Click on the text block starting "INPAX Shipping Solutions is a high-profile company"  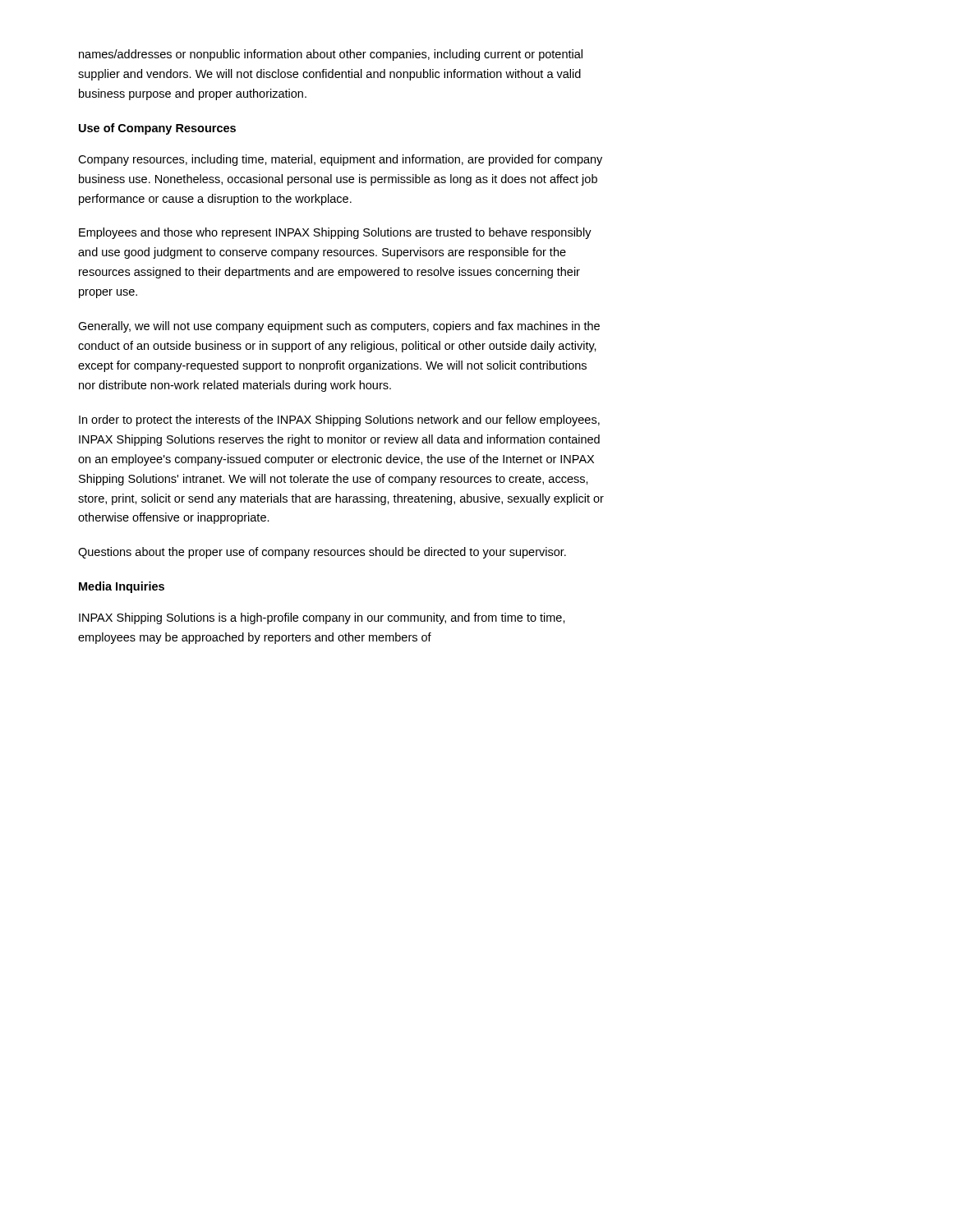point(322,628)
